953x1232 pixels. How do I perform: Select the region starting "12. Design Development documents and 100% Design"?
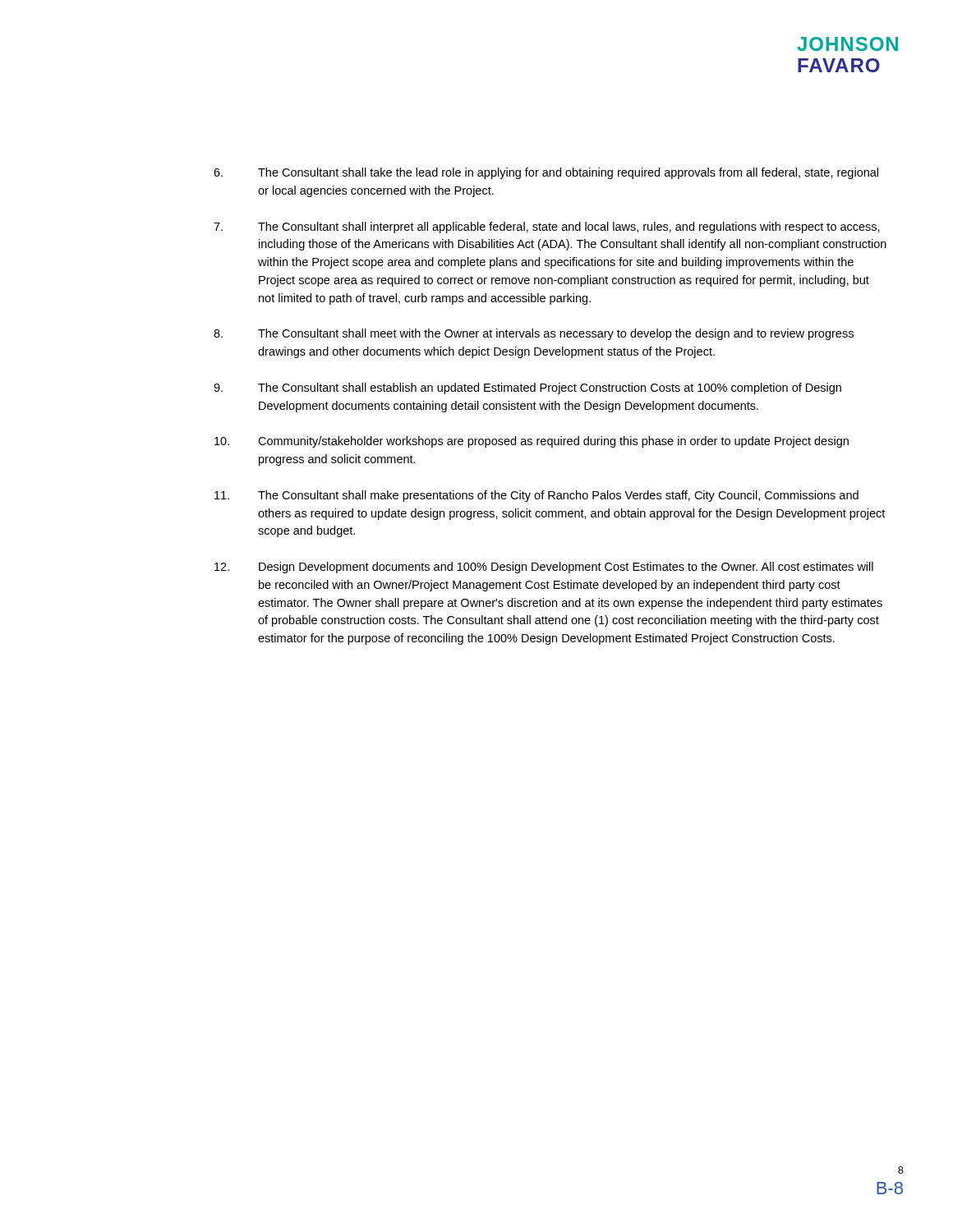[550, 603]
